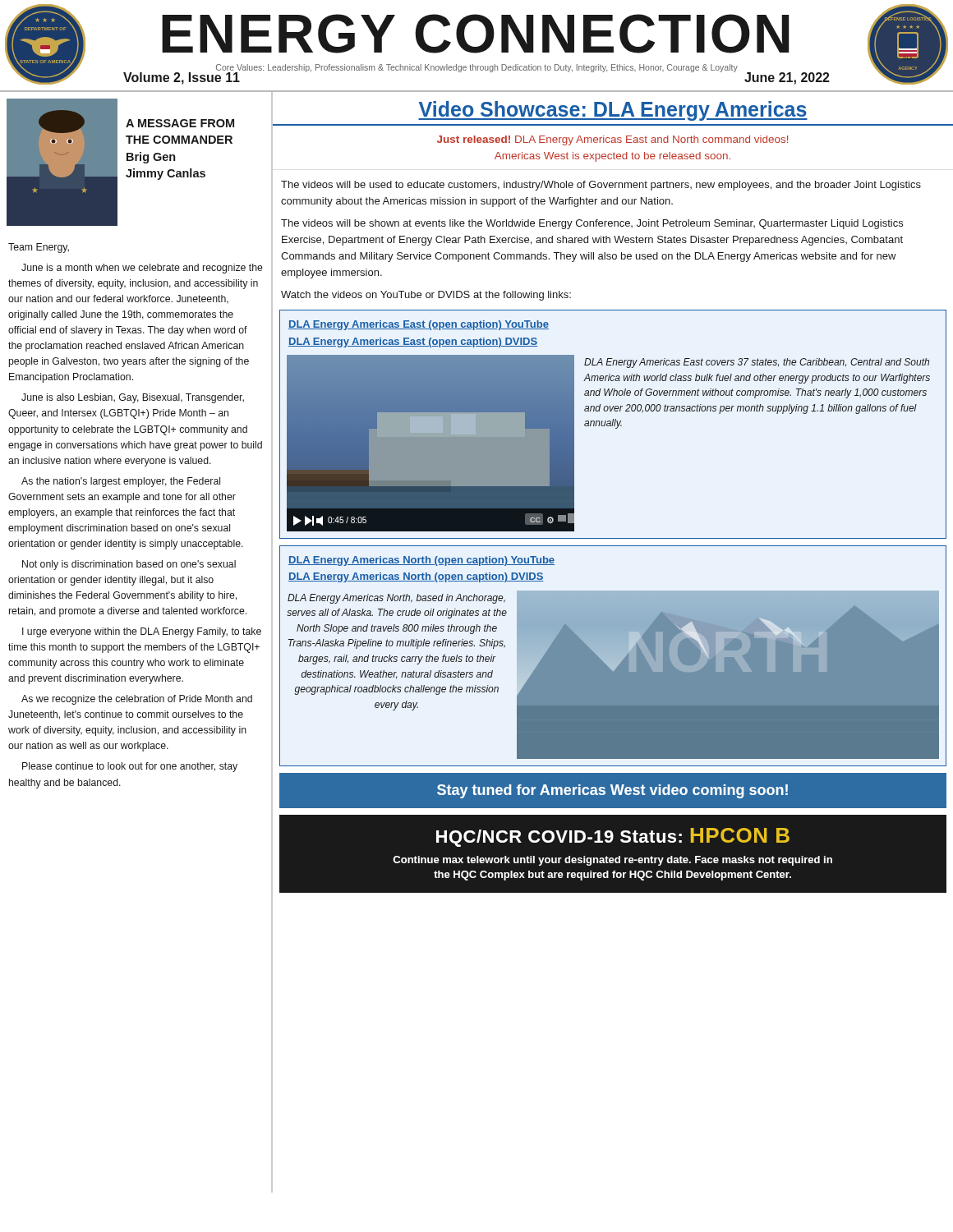Viewport: 953px width, 1232px height.
Task: Navigate to the text block starting "DLA Energy Americas North (open caption) YouTube"
Action: pyautogui.click(x=421, y=561)
